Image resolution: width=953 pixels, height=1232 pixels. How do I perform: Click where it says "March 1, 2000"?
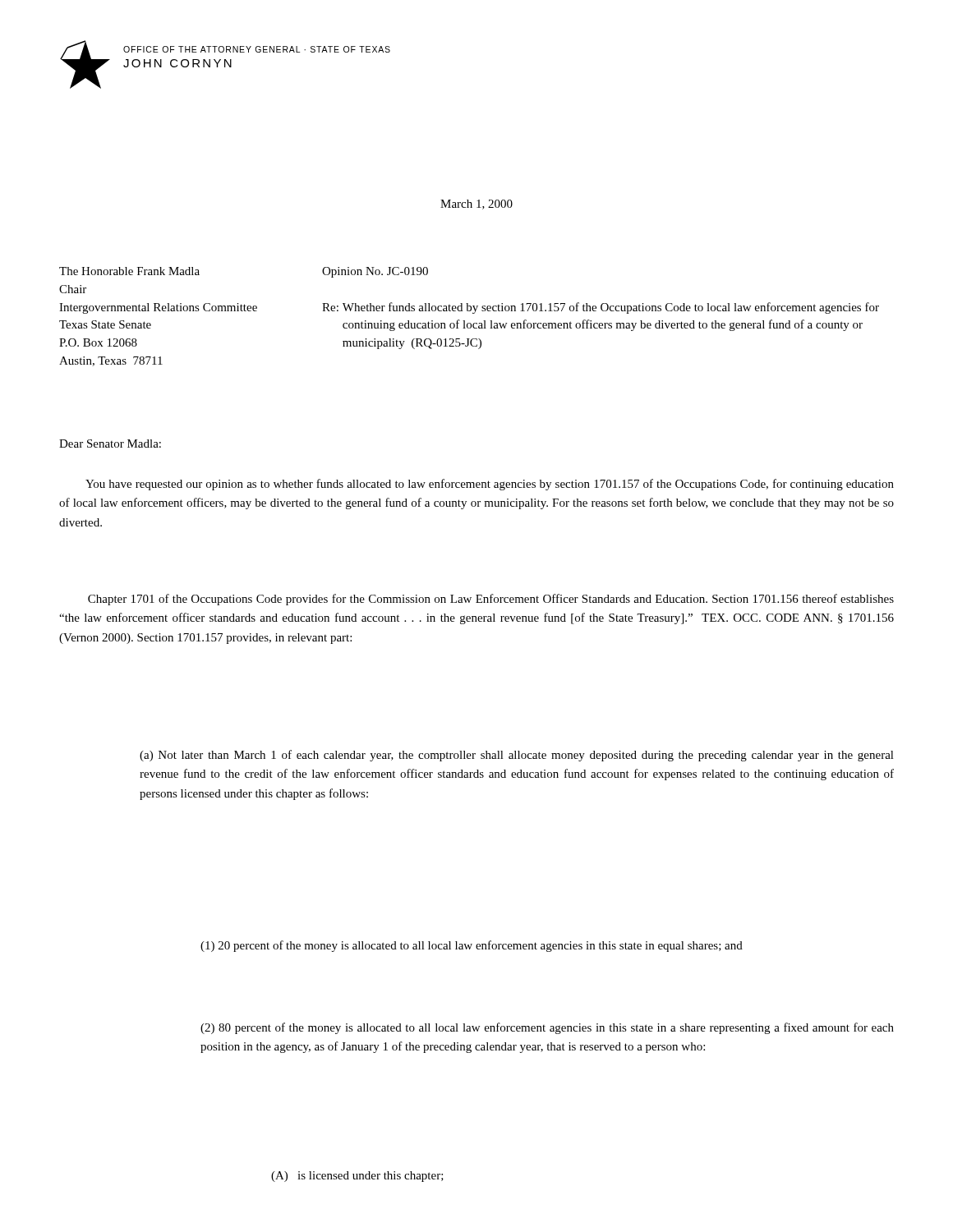coord(476,204)
